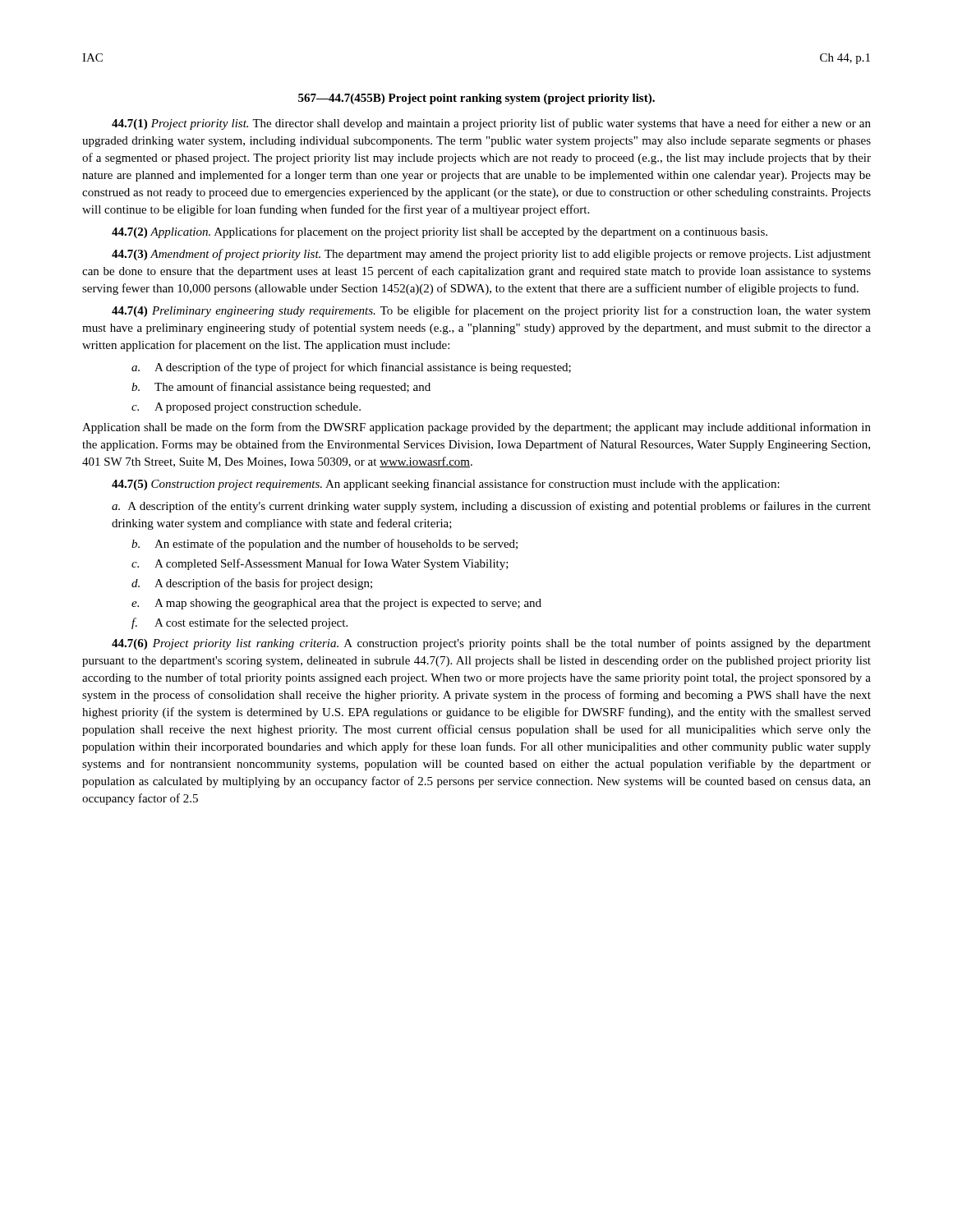Image resolution: width=953 pixels, height=1232 pixels.
Task: Select the text block starting "e. A map"
Action: tap(336, 603)
